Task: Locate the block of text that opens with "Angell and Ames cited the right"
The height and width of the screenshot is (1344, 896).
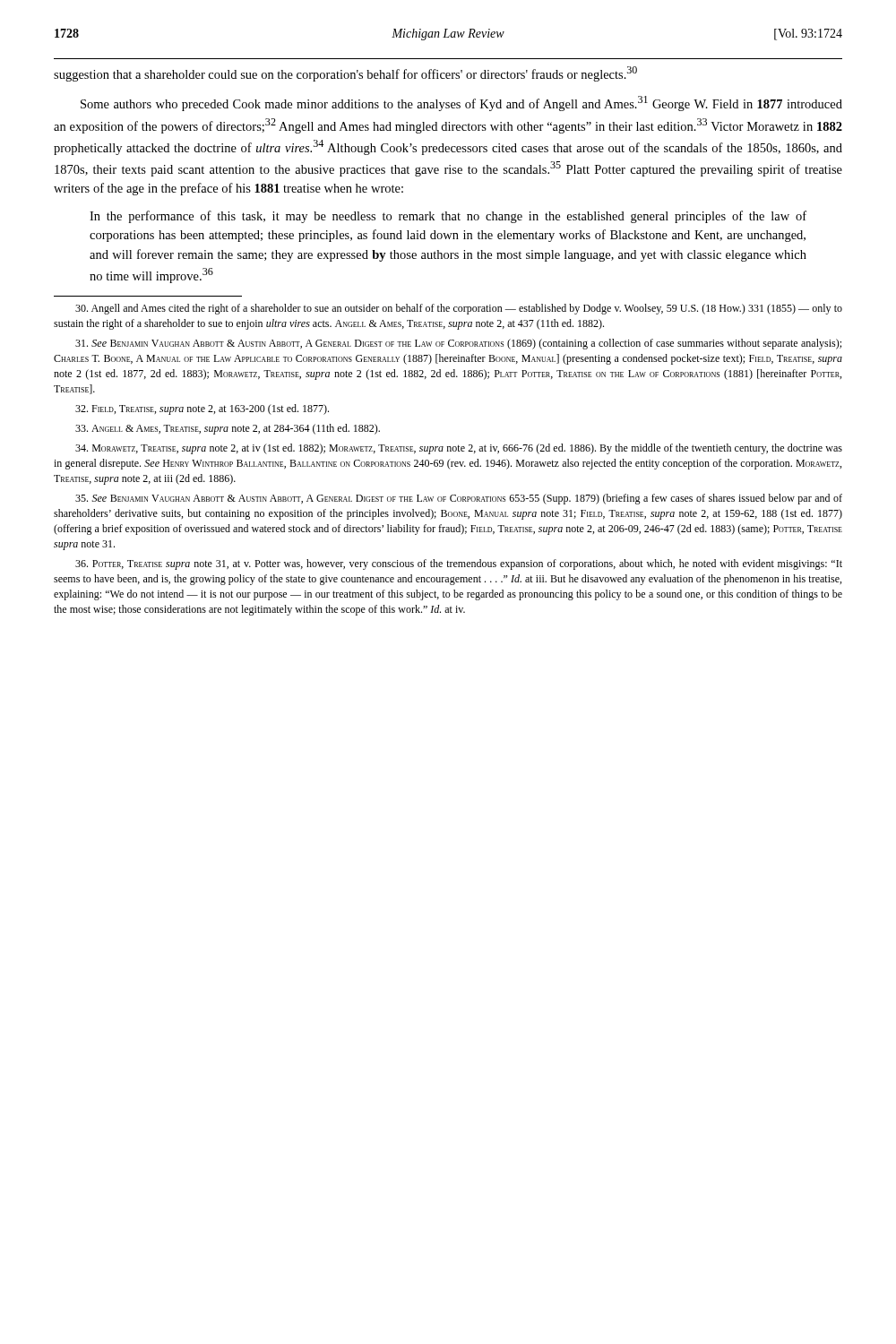Action: 448,316
